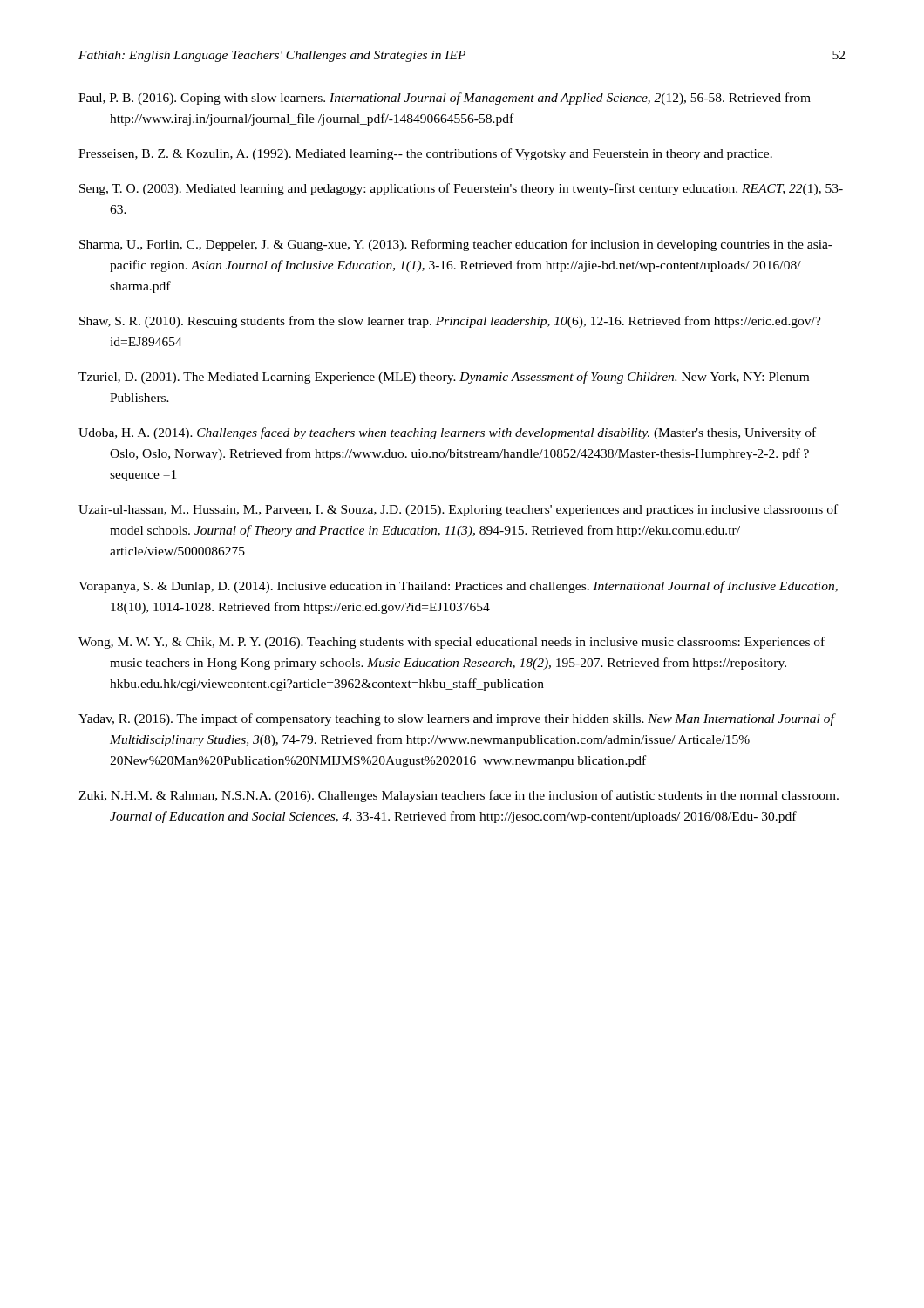Screen dimensions: 1308x924
Task: Click on the list item with the text "Shaw, S. R. (2010). Rescuing students from"
Action: [462, 331]
